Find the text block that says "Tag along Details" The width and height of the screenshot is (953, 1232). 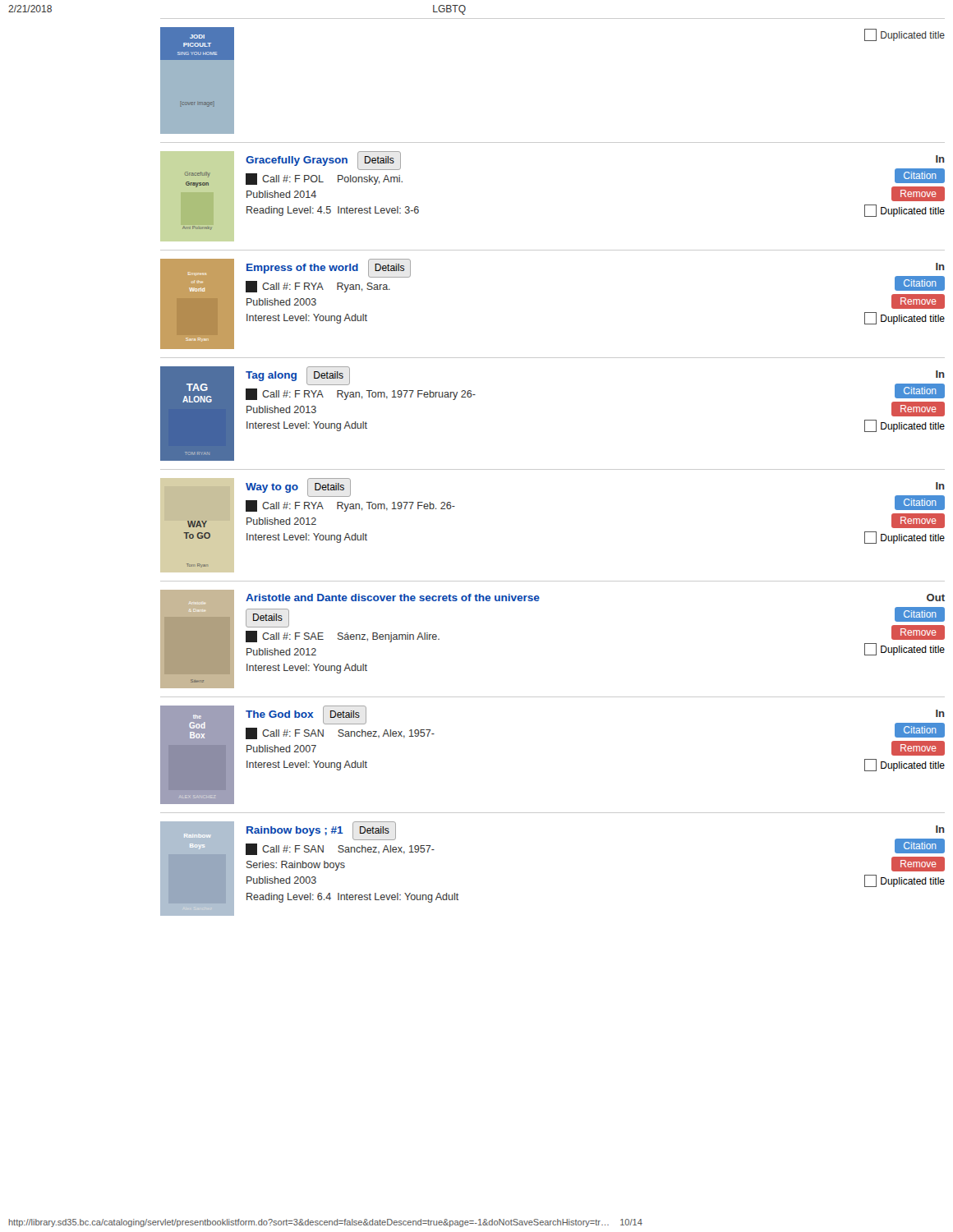pyautogui.click(x=298, y=376)
